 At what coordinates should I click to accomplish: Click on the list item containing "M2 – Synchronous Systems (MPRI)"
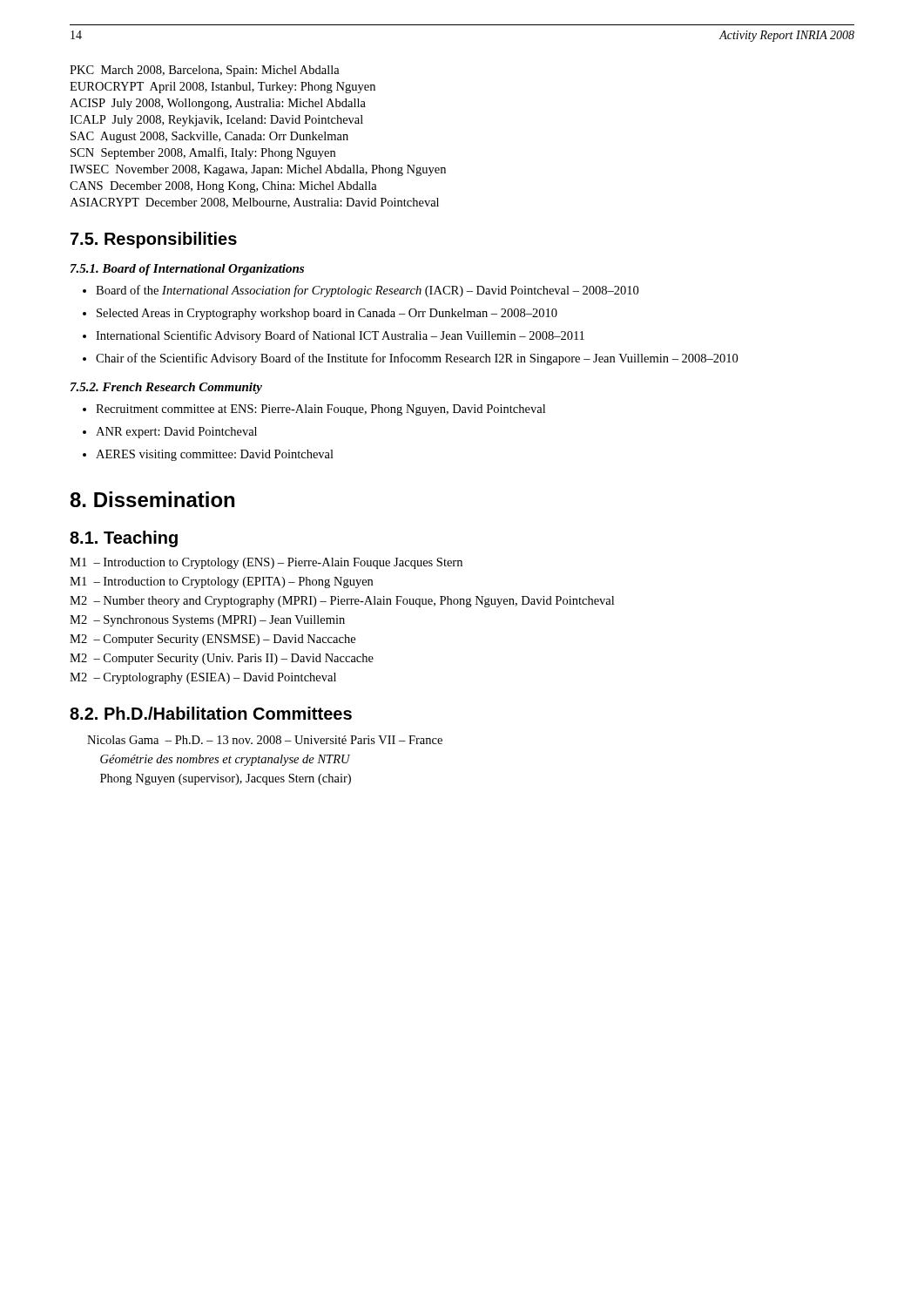tap(207, 620)
